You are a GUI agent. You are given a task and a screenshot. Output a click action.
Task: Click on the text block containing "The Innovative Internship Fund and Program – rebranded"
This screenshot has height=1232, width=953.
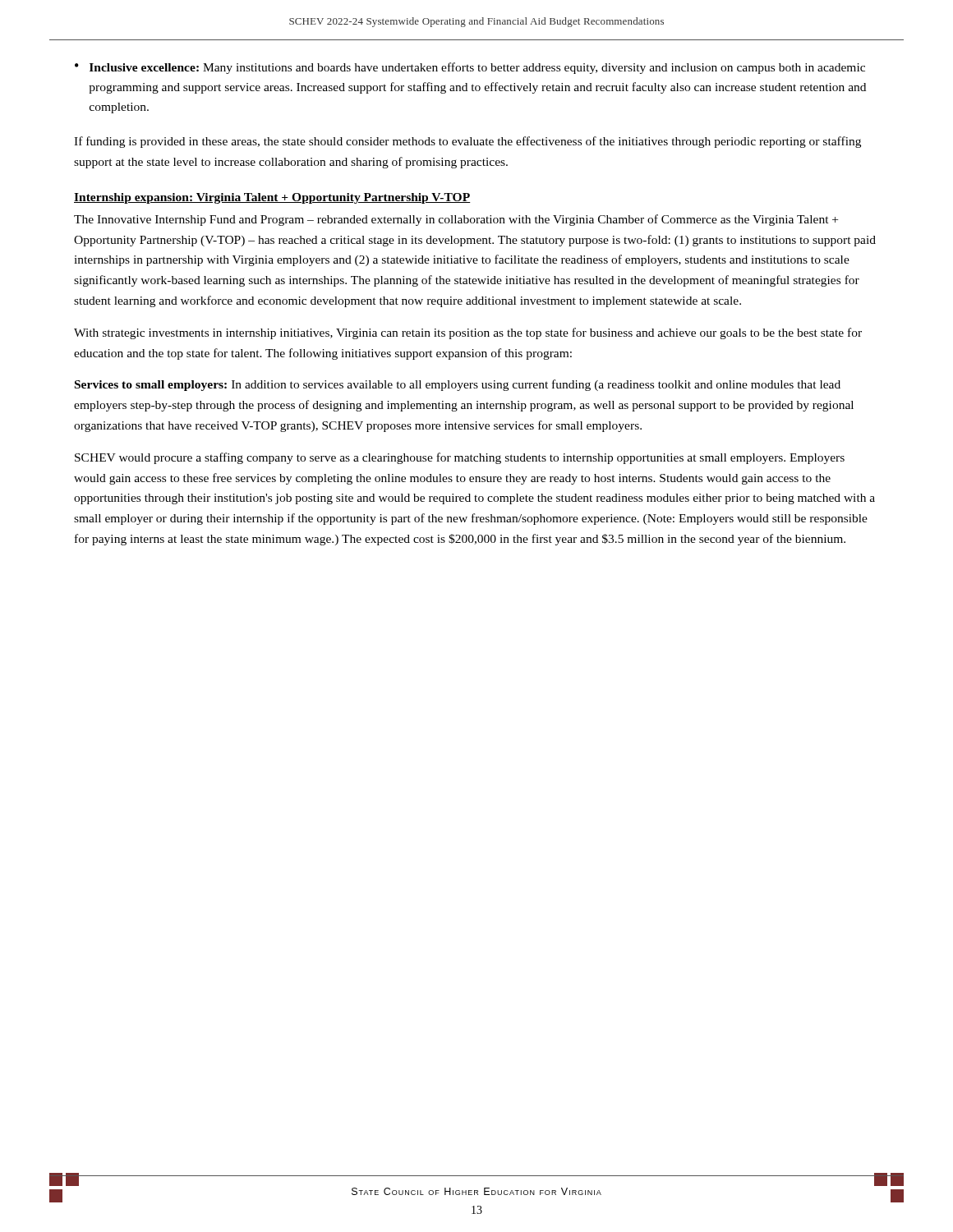coord(475,260)
